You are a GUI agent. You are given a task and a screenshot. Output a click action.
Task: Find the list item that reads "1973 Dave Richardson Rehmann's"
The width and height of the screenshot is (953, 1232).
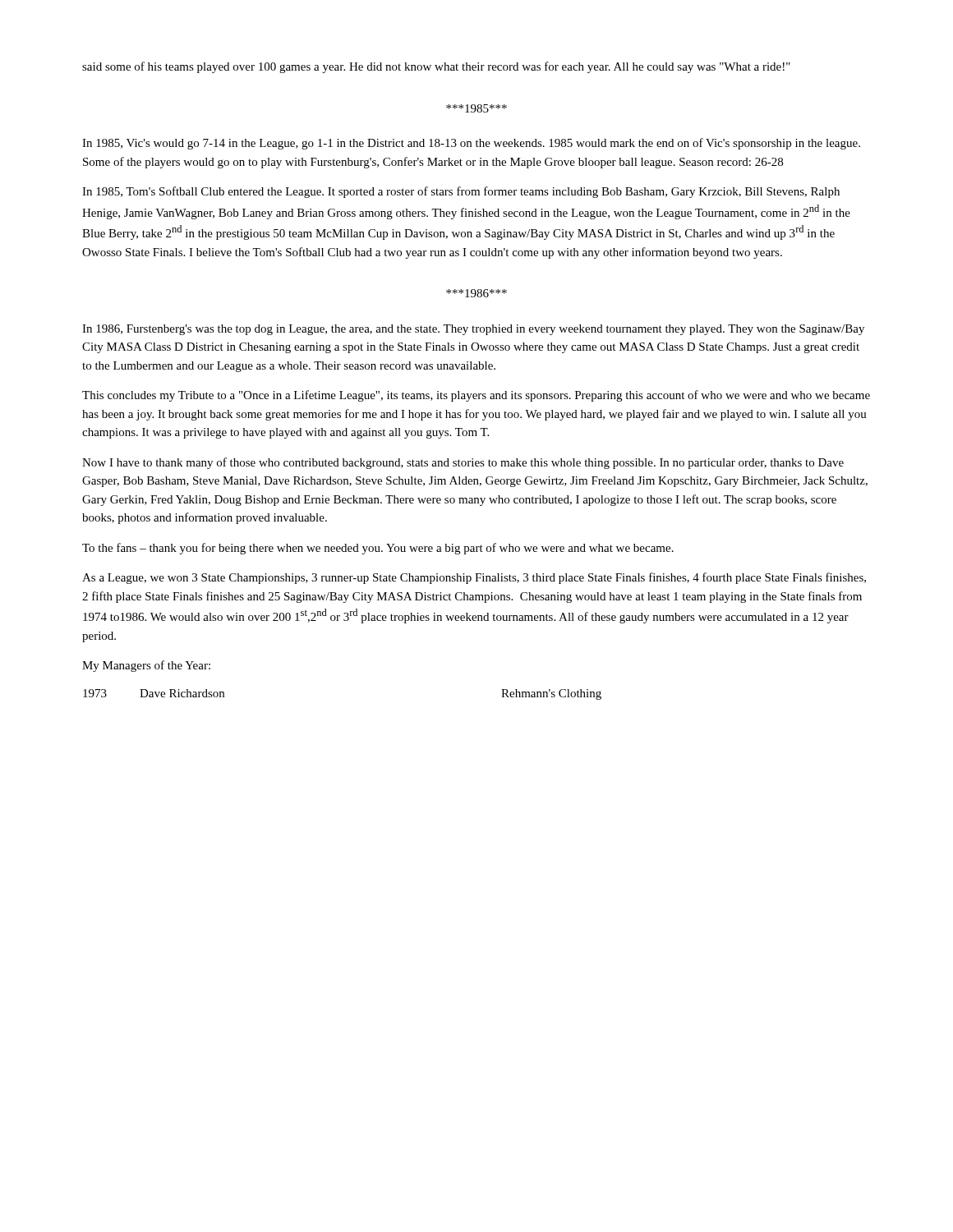click(97, 694)
